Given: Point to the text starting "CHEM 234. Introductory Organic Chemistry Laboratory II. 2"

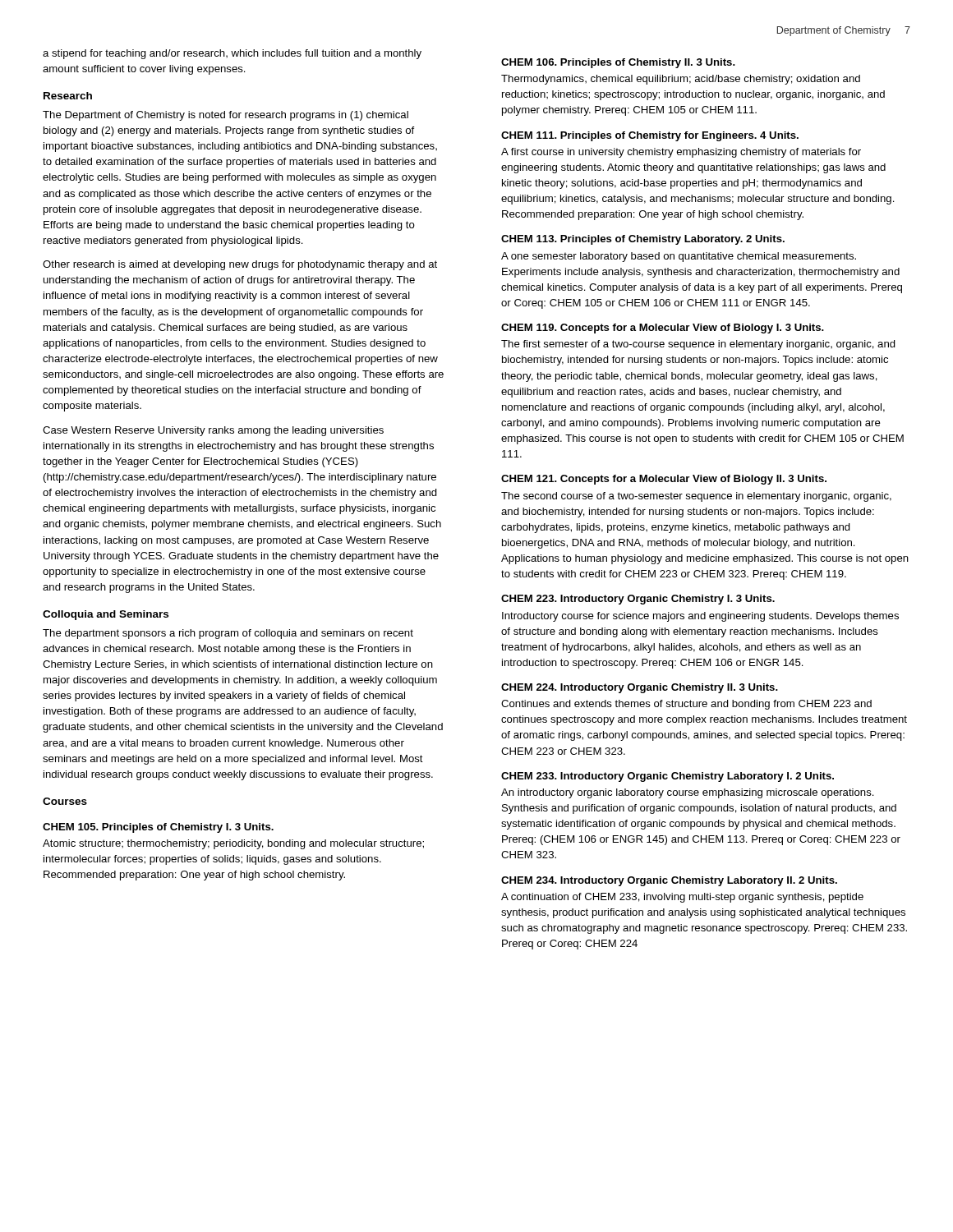Looking at the screenshot, I should click(706, 912).
